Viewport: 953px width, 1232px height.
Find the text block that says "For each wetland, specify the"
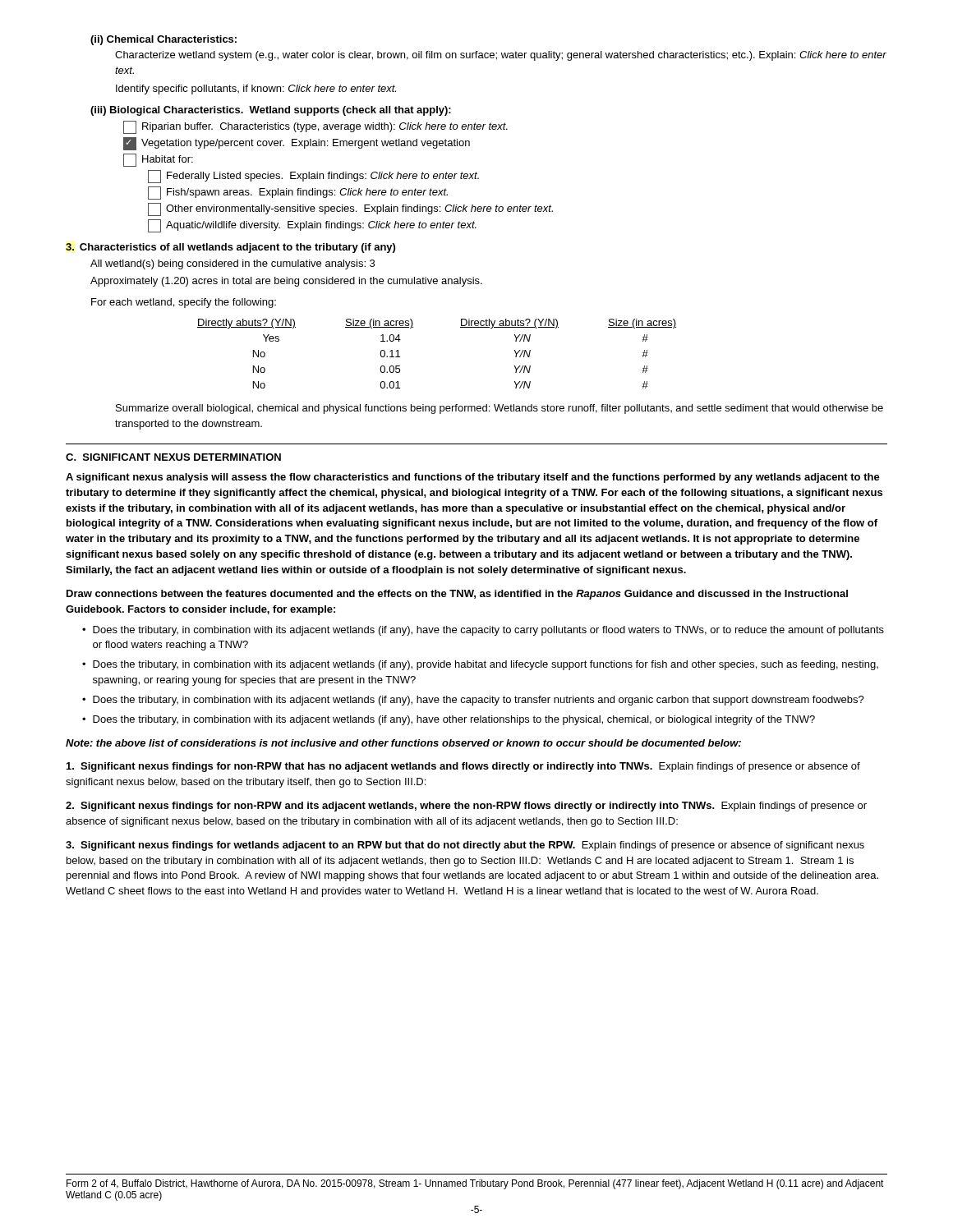pos(184,302)
